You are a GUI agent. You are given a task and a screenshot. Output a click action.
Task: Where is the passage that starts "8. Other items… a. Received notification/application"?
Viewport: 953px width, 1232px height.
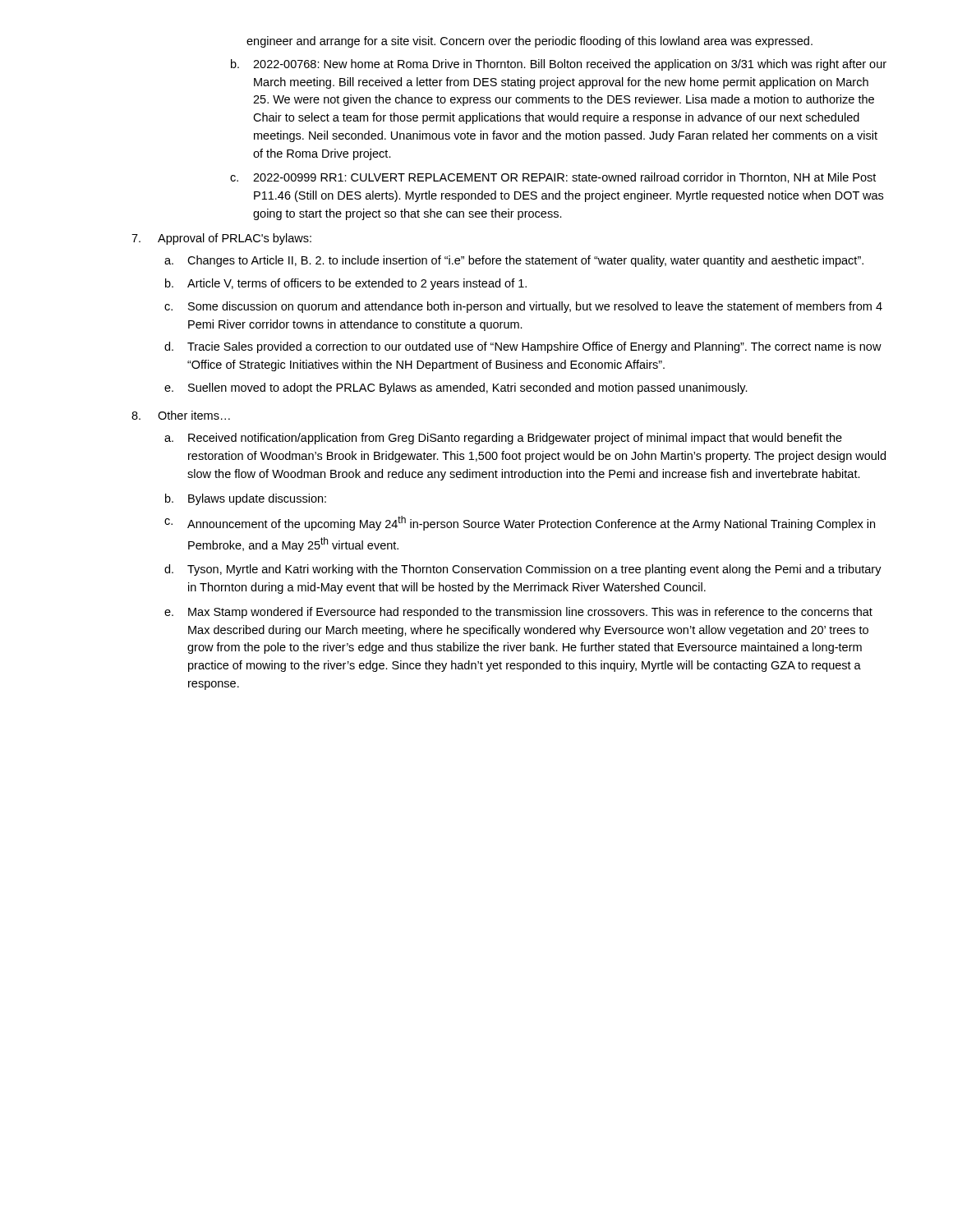[509, 553]
